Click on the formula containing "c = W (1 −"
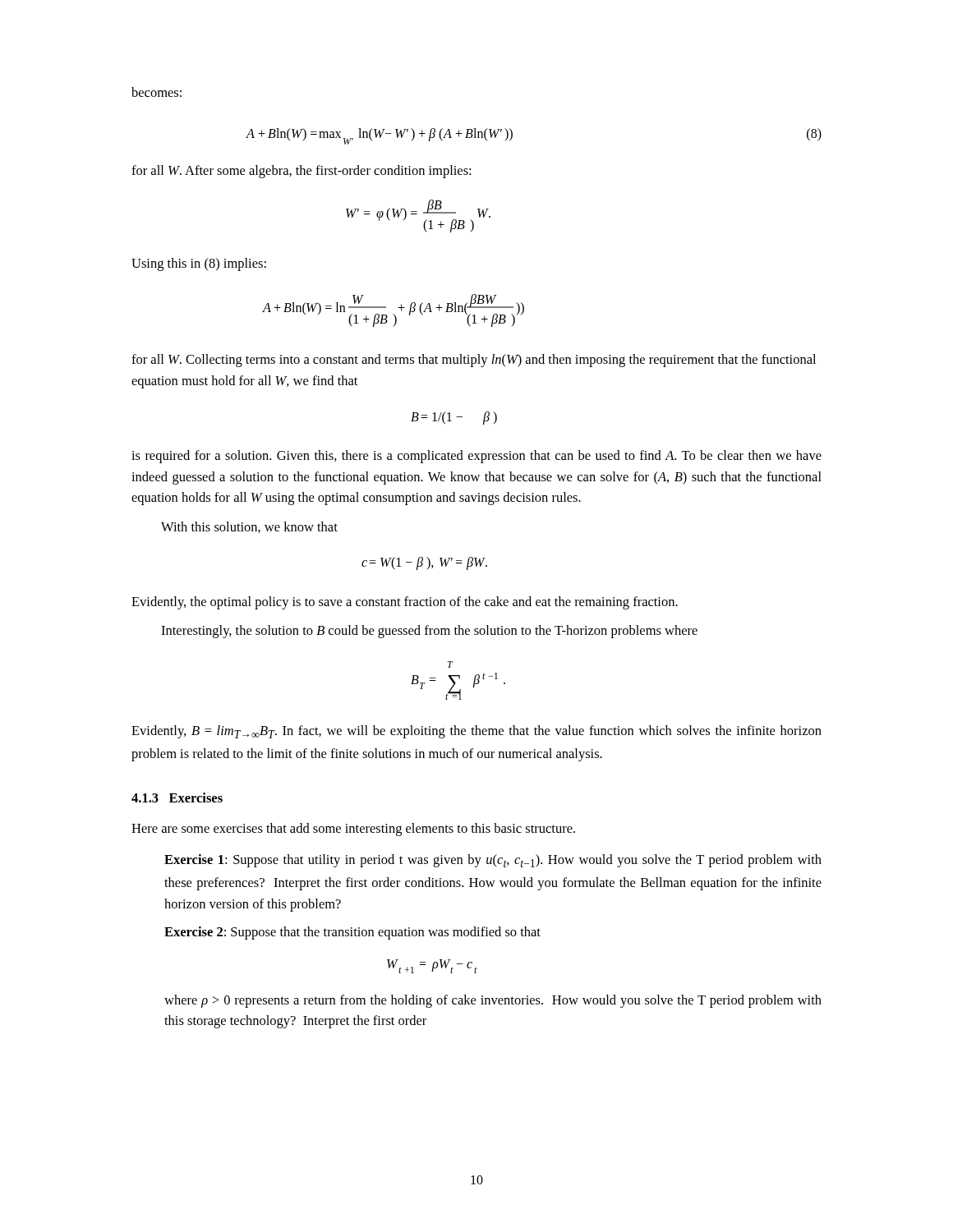Viewport: 953px width, 1232px height. coord(476,561)
